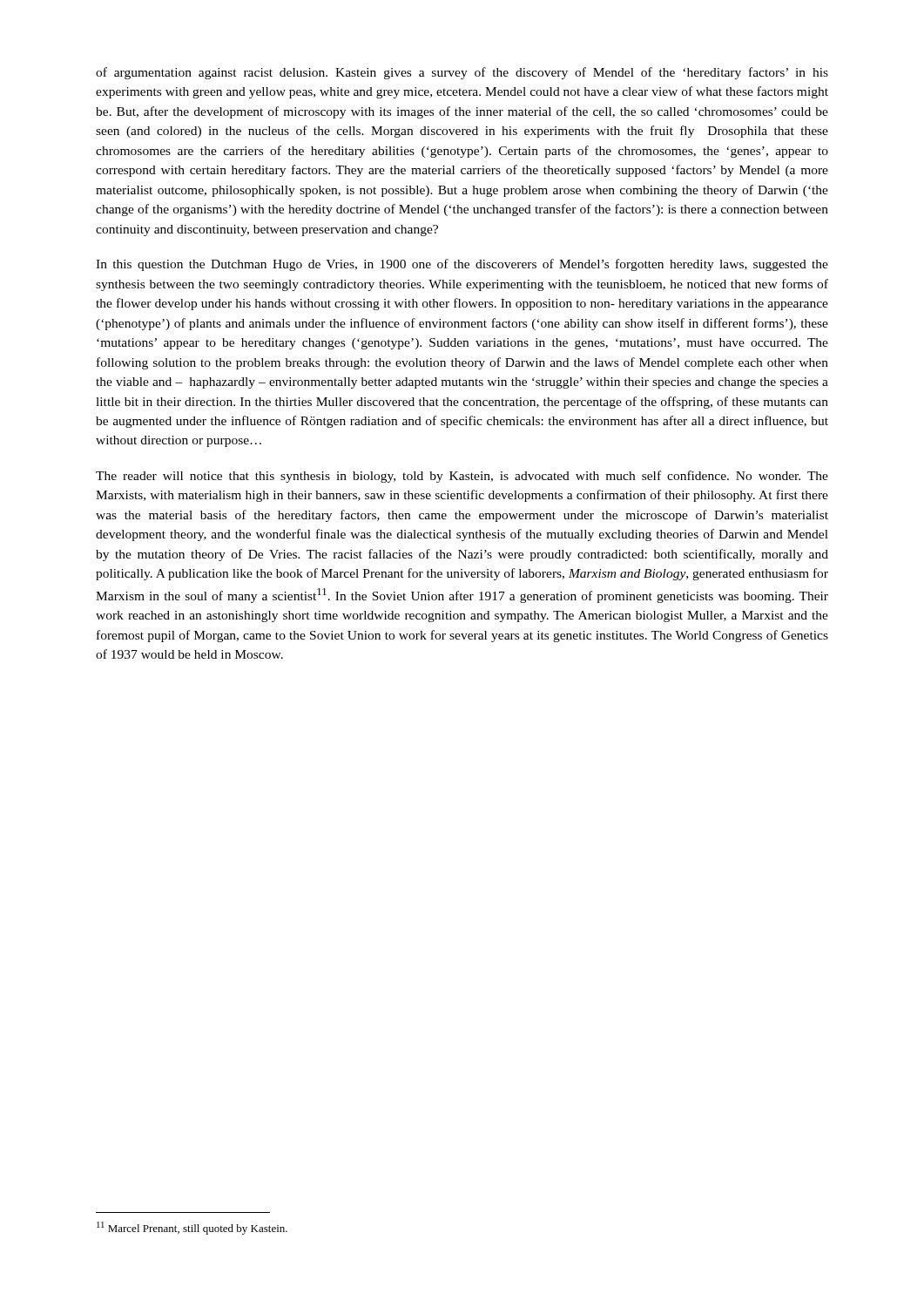The image size is (924, 1307).
Task: Find the text block containing "of argumentation against racist delusion. Kastein gives a"
Action: point(462,150)
